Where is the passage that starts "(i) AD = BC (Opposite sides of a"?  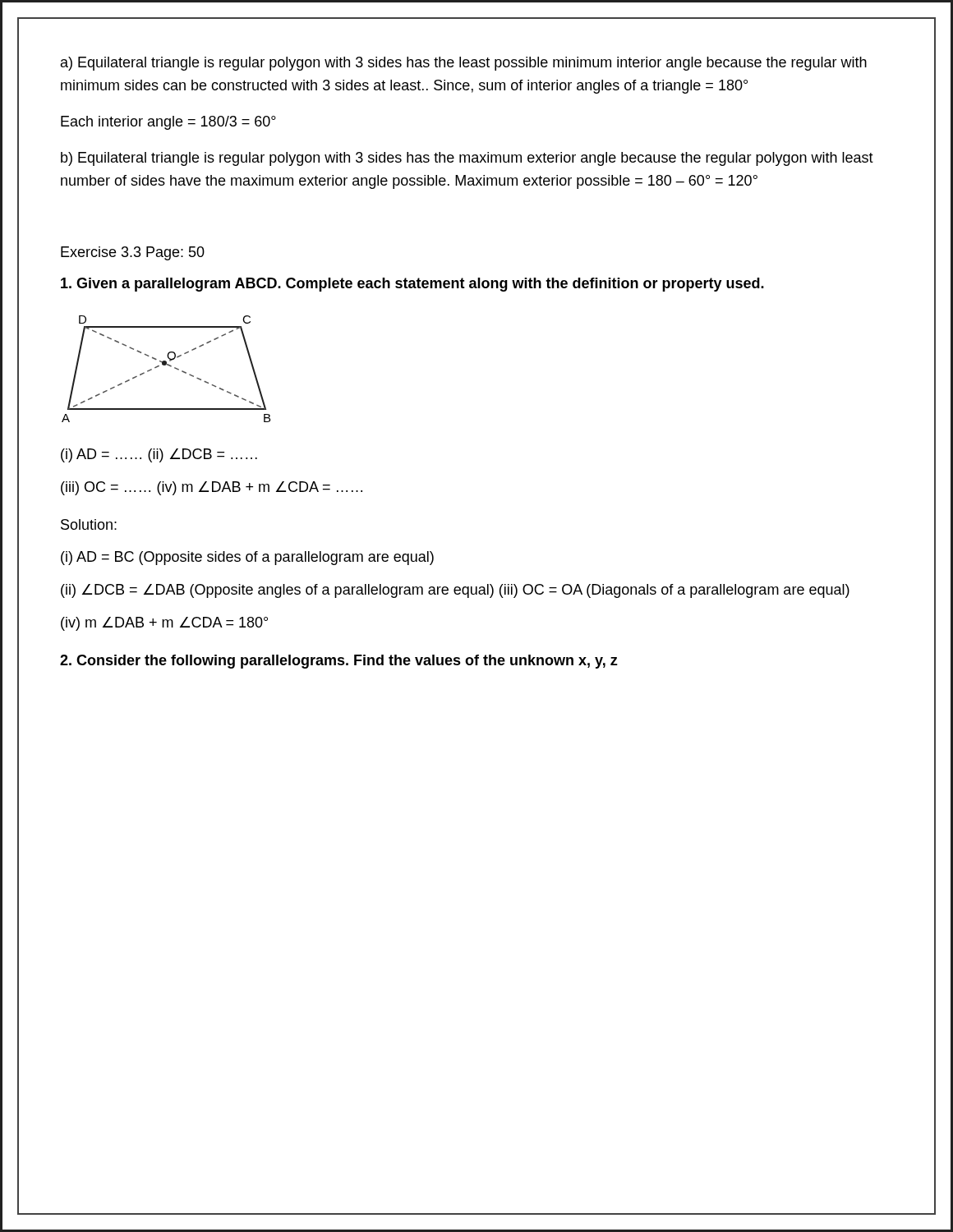click(247, 557)
